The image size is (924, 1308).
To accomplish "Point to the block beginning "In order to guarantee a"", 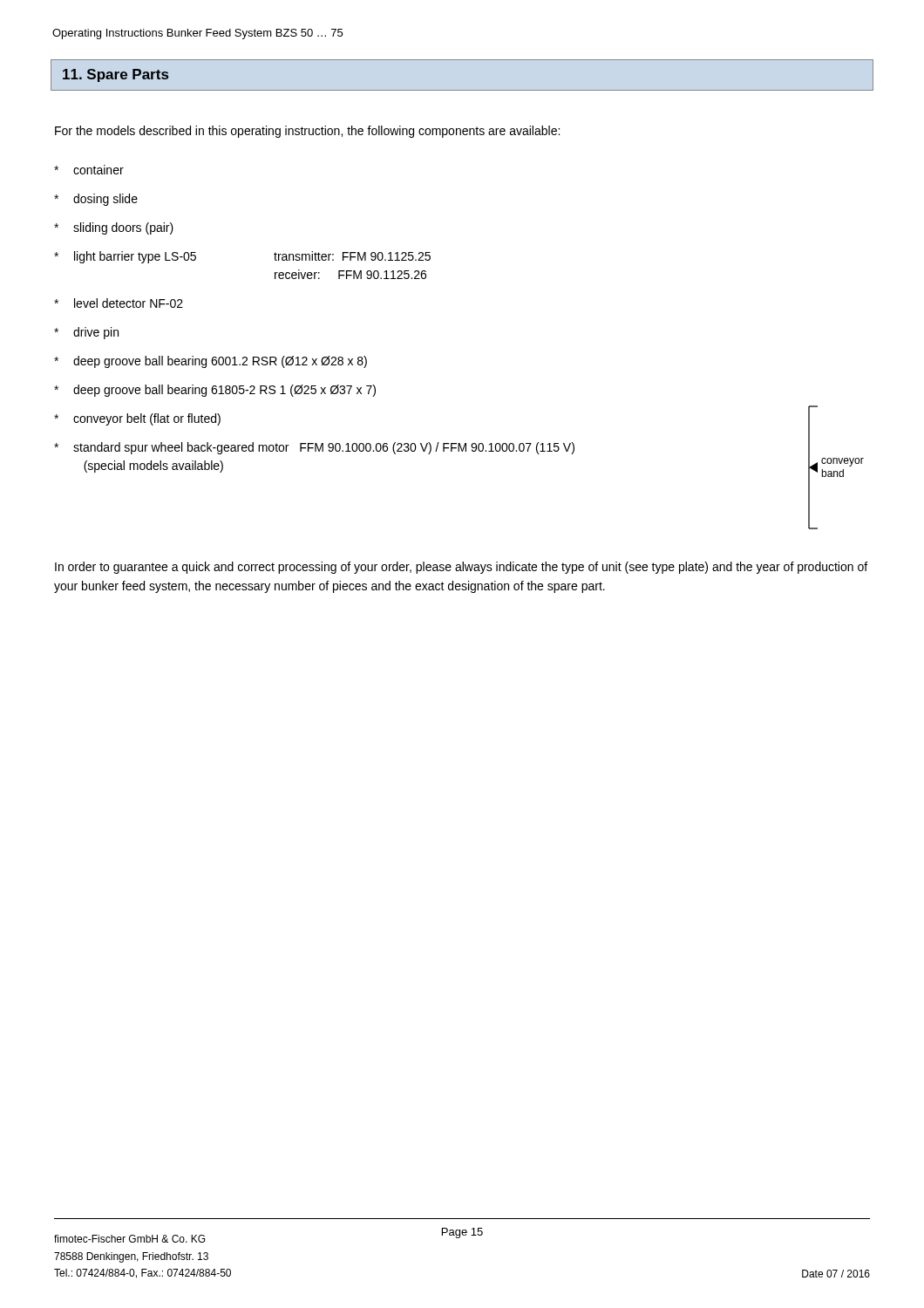I will click(461, 576).
